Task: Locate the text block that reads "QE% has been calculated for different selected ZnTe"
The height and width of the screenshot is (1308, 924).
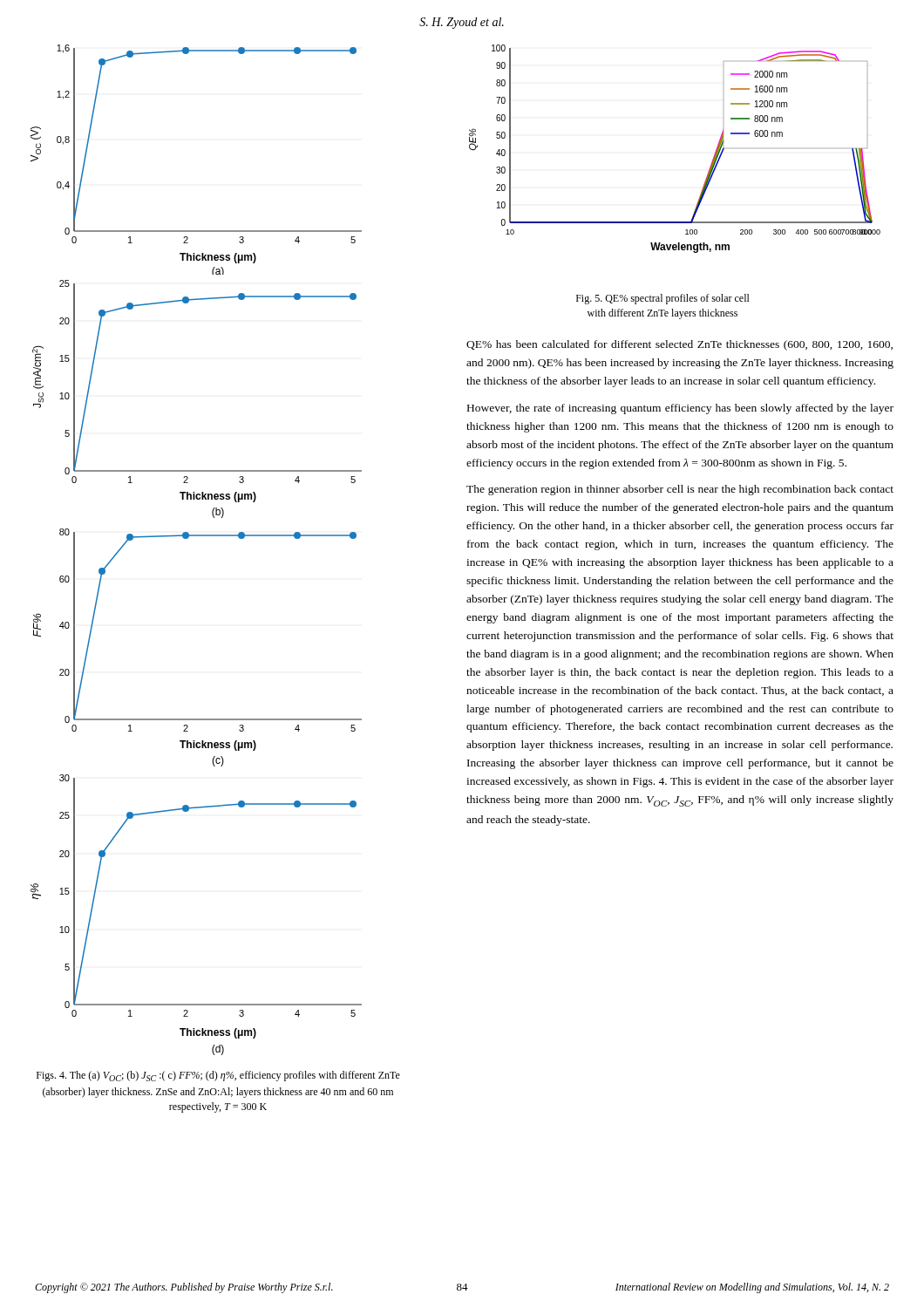Action: [x=680, y=583]
